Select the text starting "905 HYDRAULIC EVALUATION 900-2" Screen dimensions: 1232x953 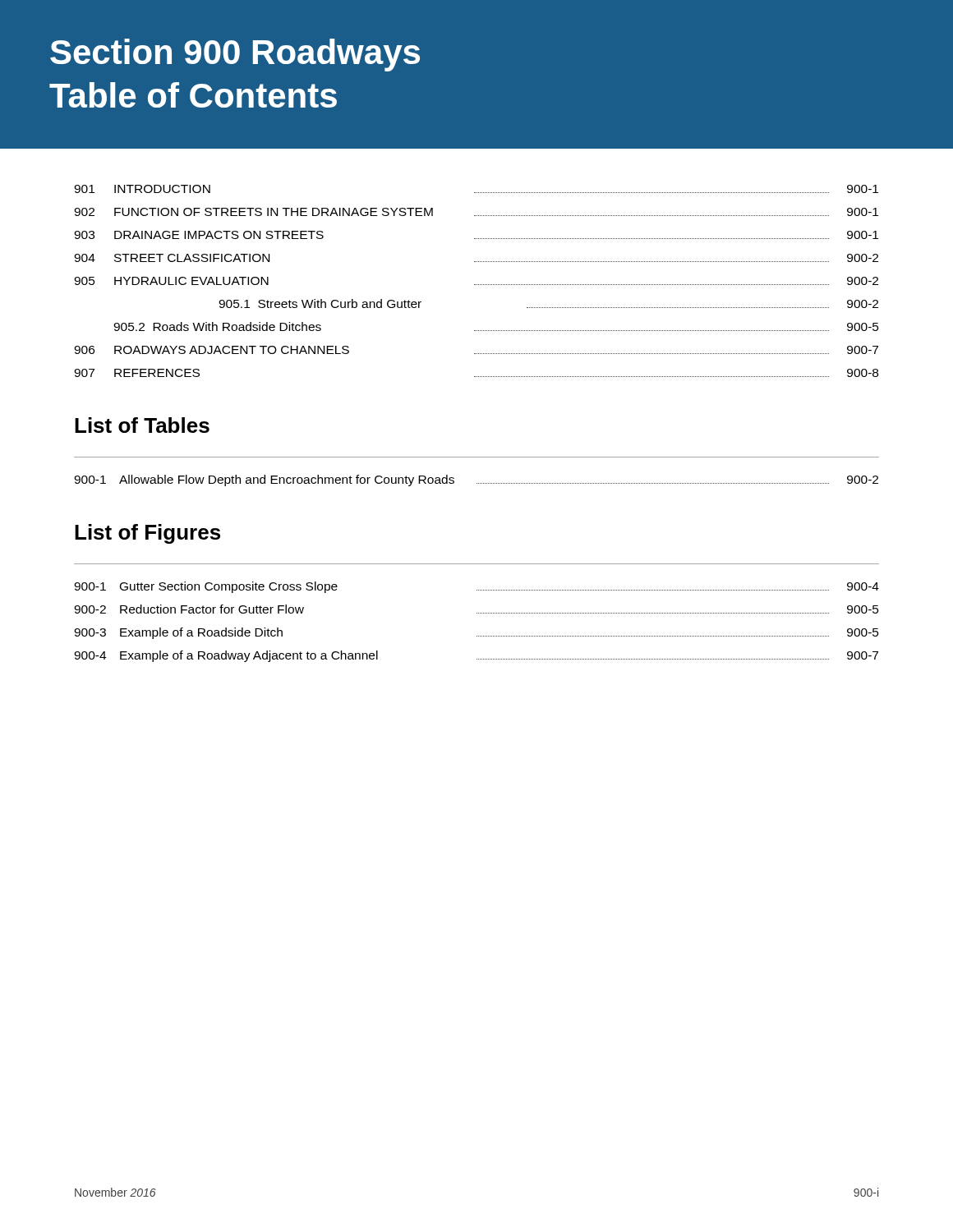pos(476,281)
